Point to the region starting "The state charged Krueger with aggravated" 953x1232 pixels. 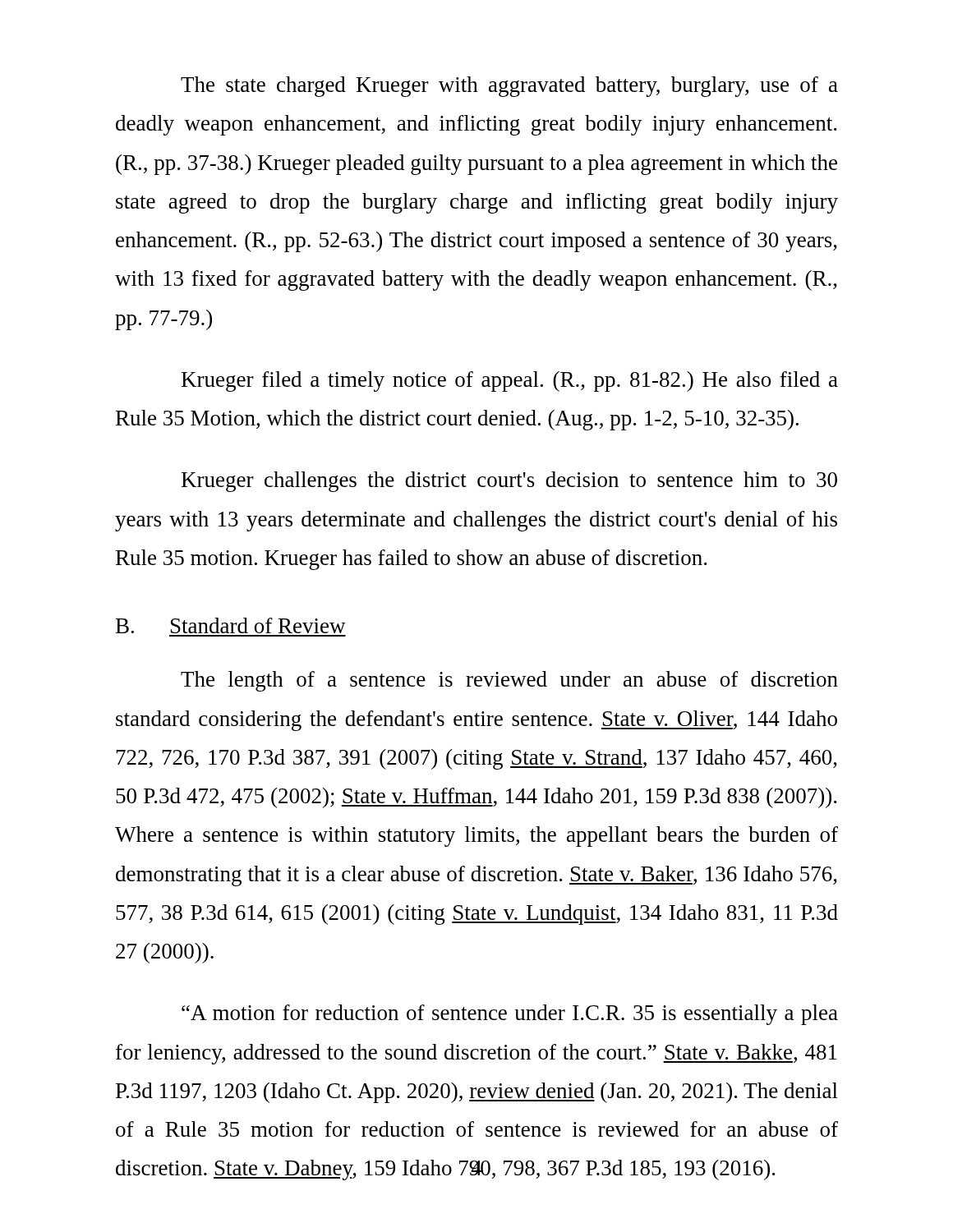click(476, 201)
